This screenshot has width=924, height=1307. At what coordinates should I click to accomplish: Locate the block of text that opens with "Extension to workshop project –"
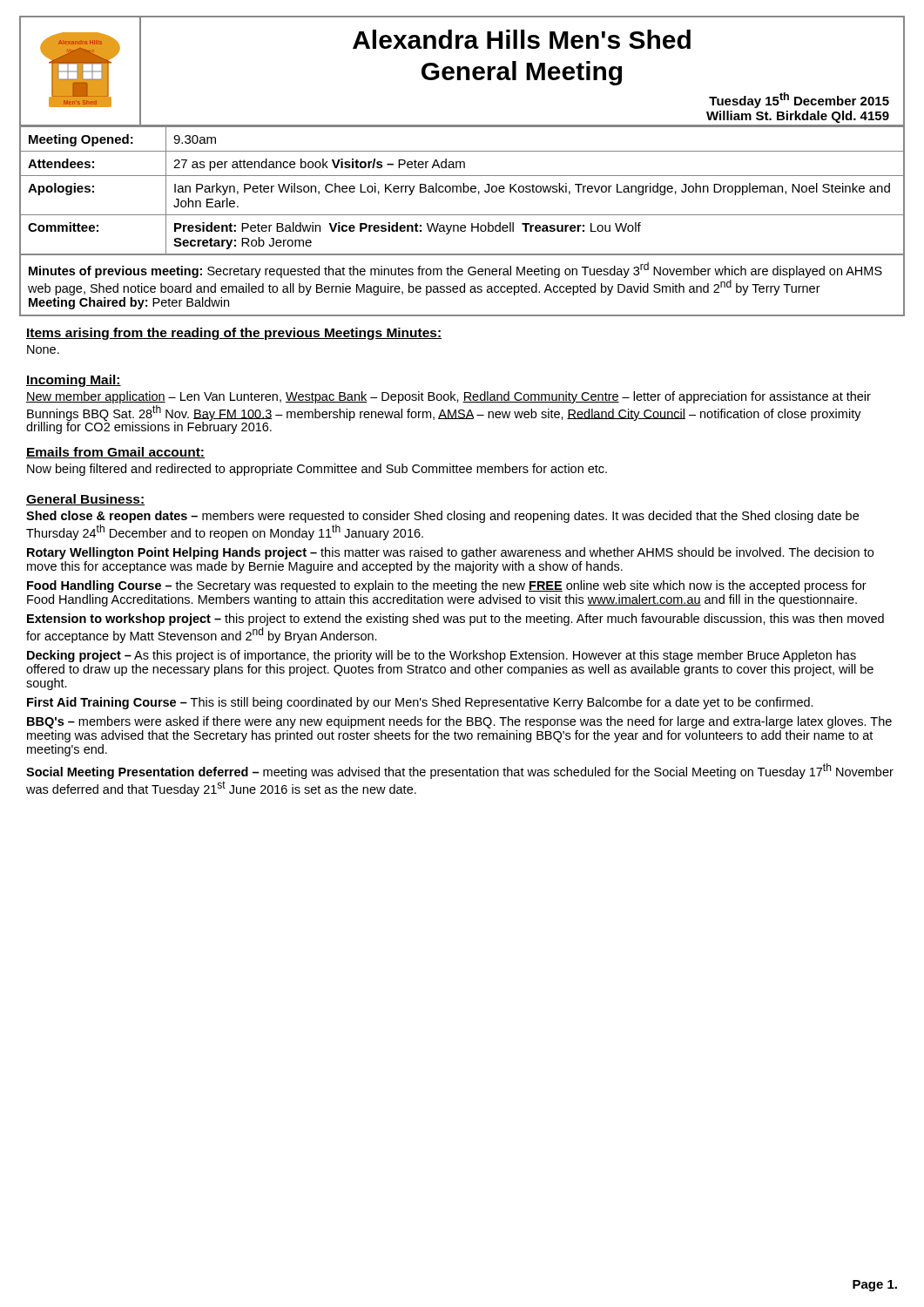455,628
